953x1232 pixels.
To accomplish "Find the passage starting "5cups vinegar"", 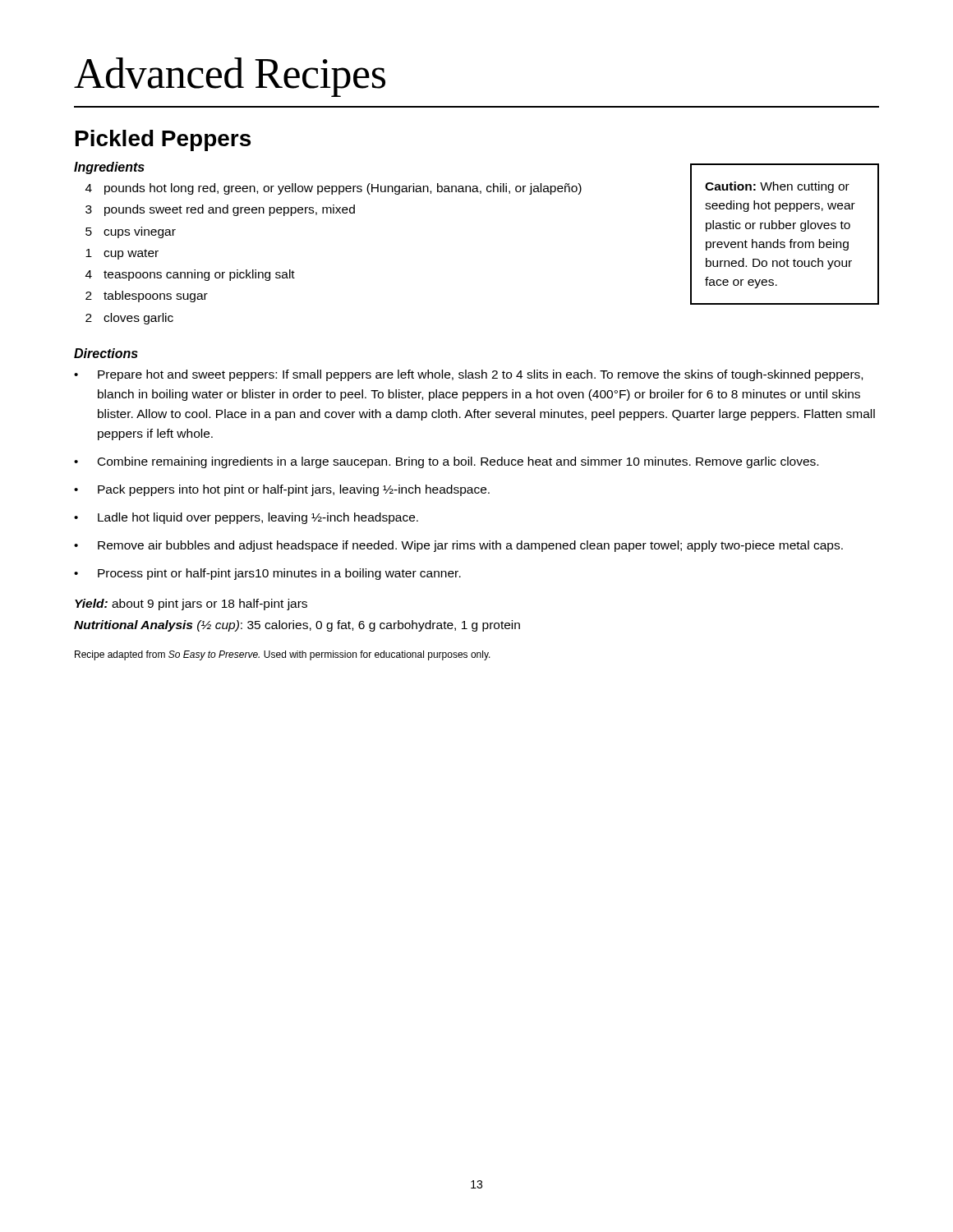I will pyautogui.click(x=125, y=231).
